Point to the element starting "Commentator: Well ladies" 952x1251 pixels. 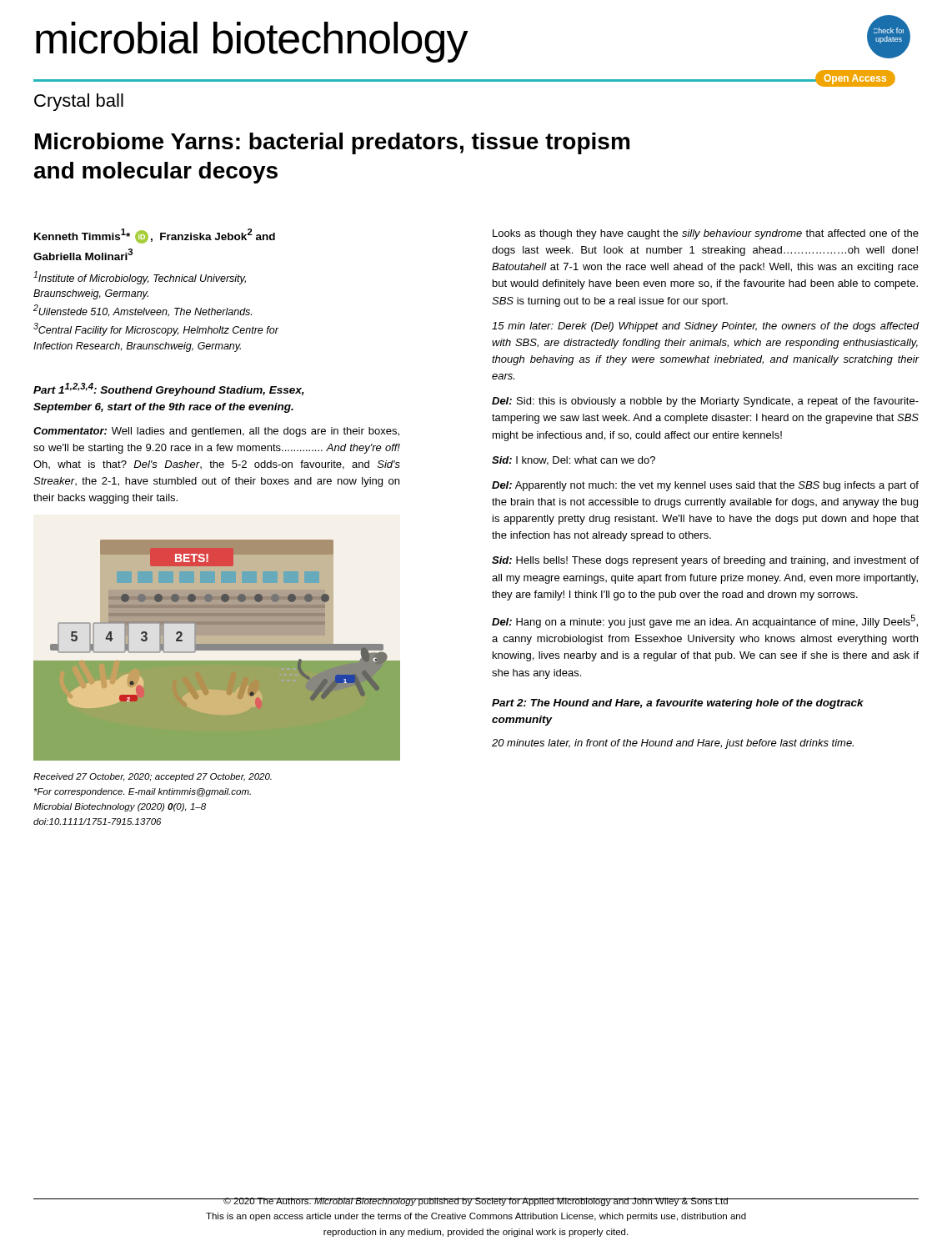point(217,464)
